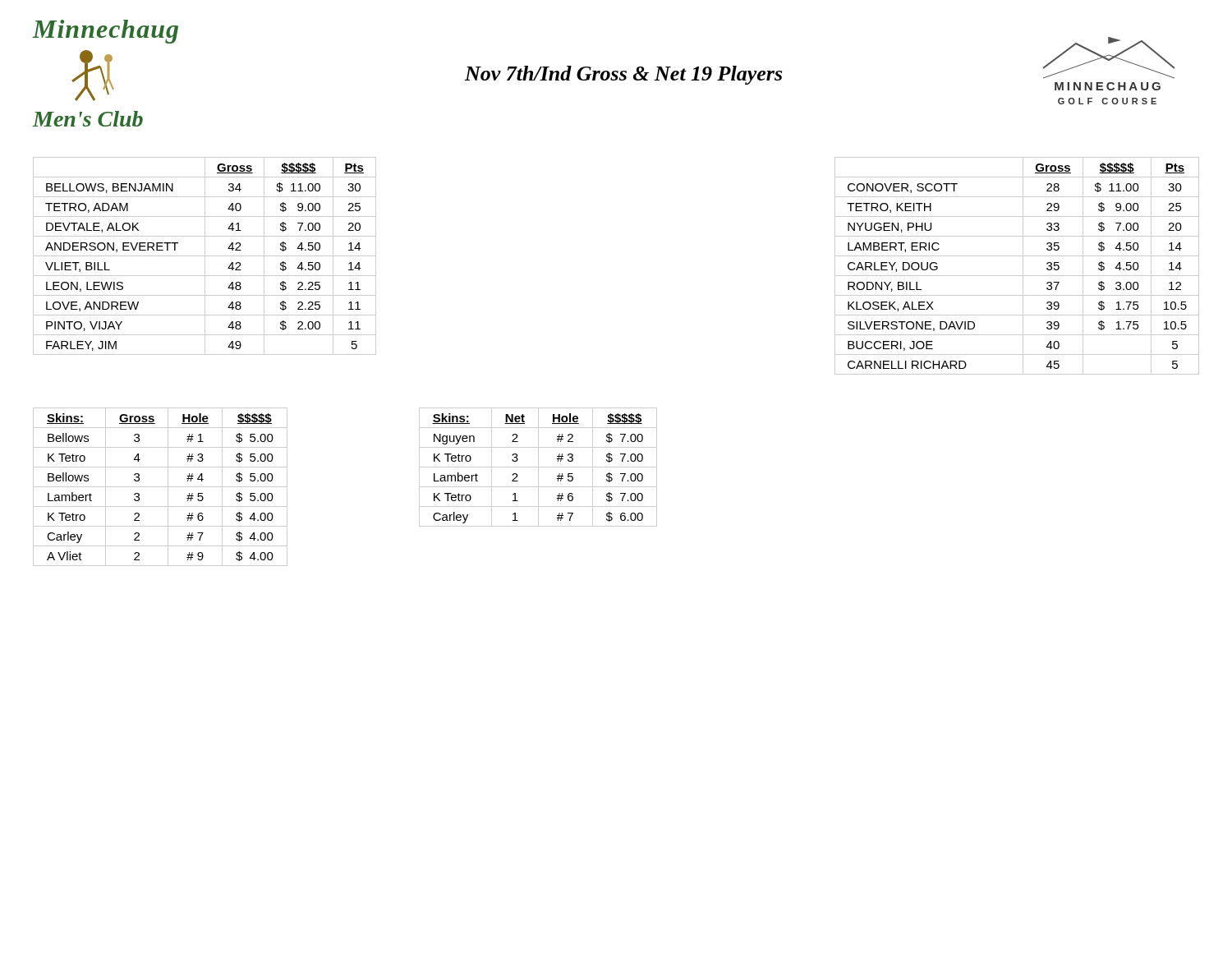Screen dimensions: 953x1232
Task: Find the table that mentions "$ 2.25"
Action: (205, 266)
